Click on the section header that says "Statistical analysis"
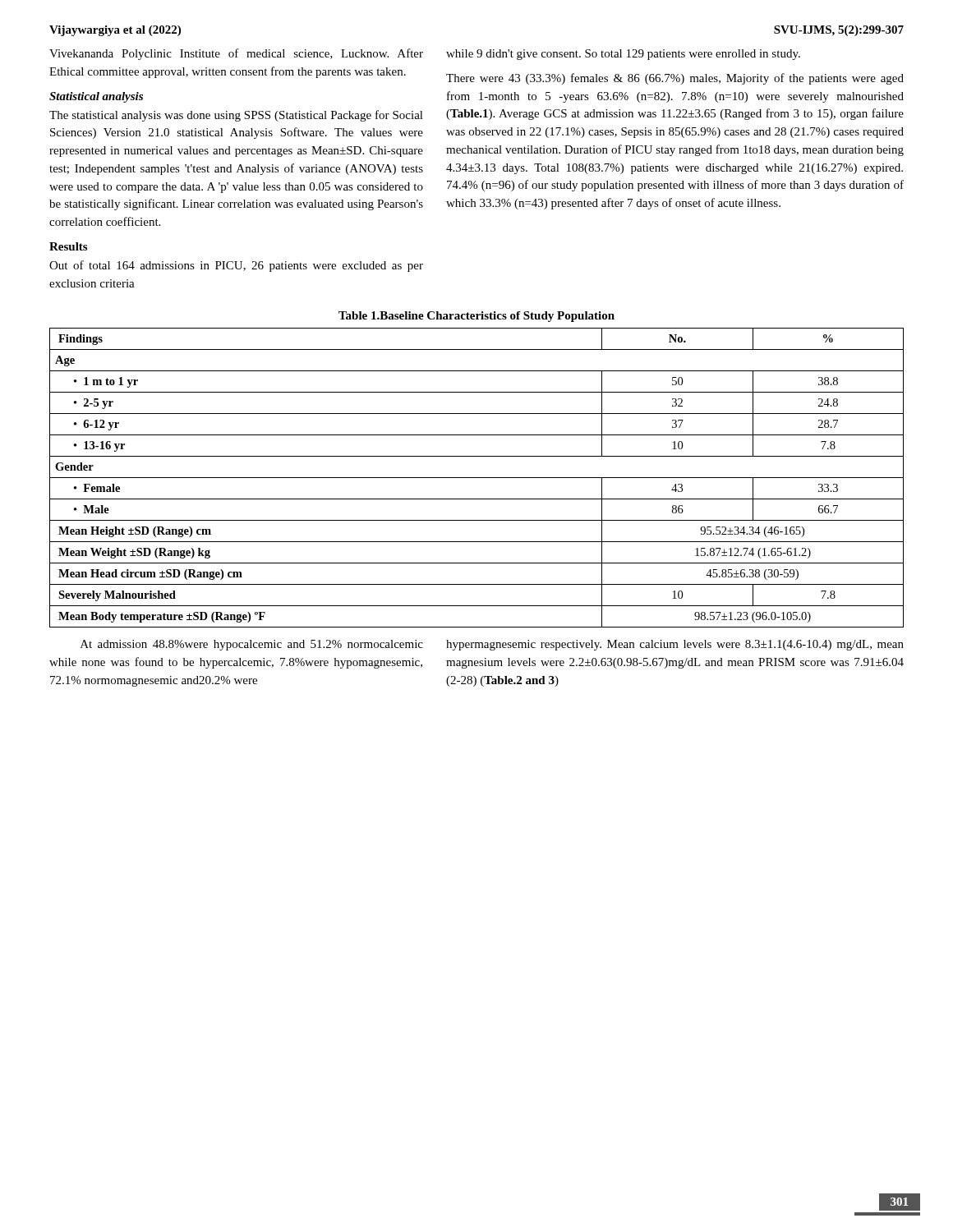The image size is (953, 1232). tap(96, 96)
